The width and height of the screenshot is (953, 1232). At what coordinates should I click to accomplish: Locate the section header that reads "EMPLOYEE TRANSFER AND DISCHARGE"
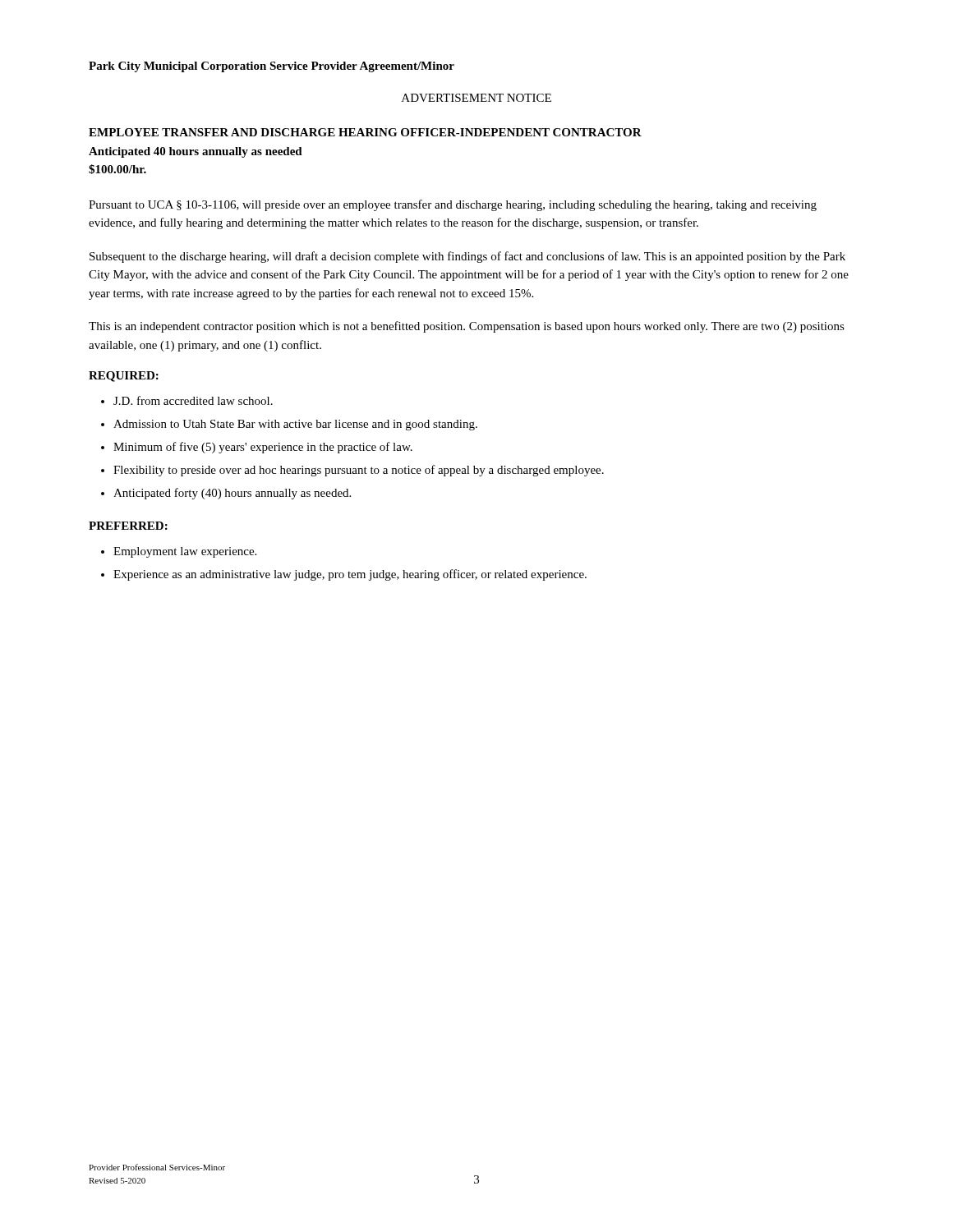[365, 132]
